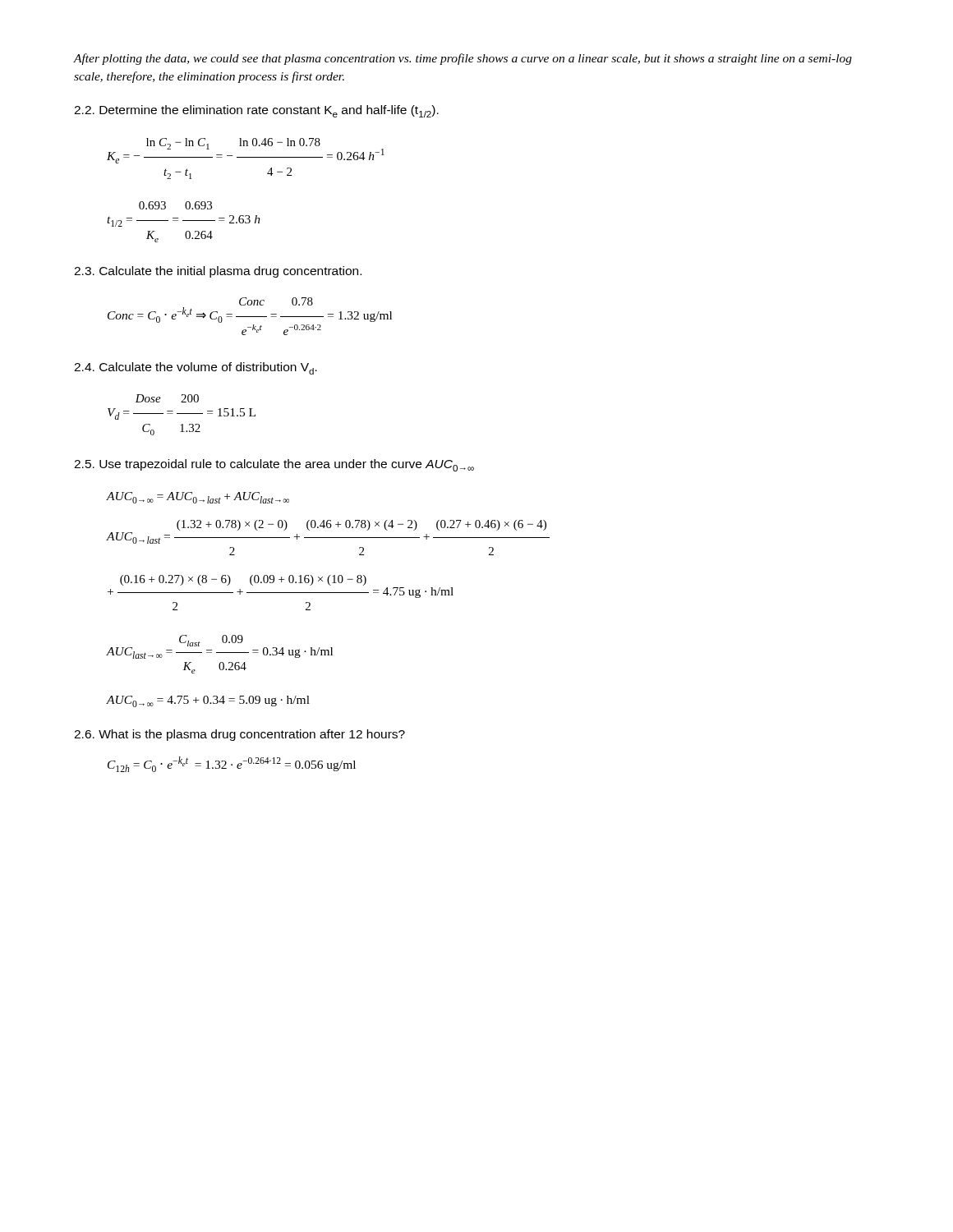The height and width of the screenshot is (1232, 953).
Task: Click the passage that begins "2. Determine the elimination"
Action: pyautogui.click(x=257, y=111)
